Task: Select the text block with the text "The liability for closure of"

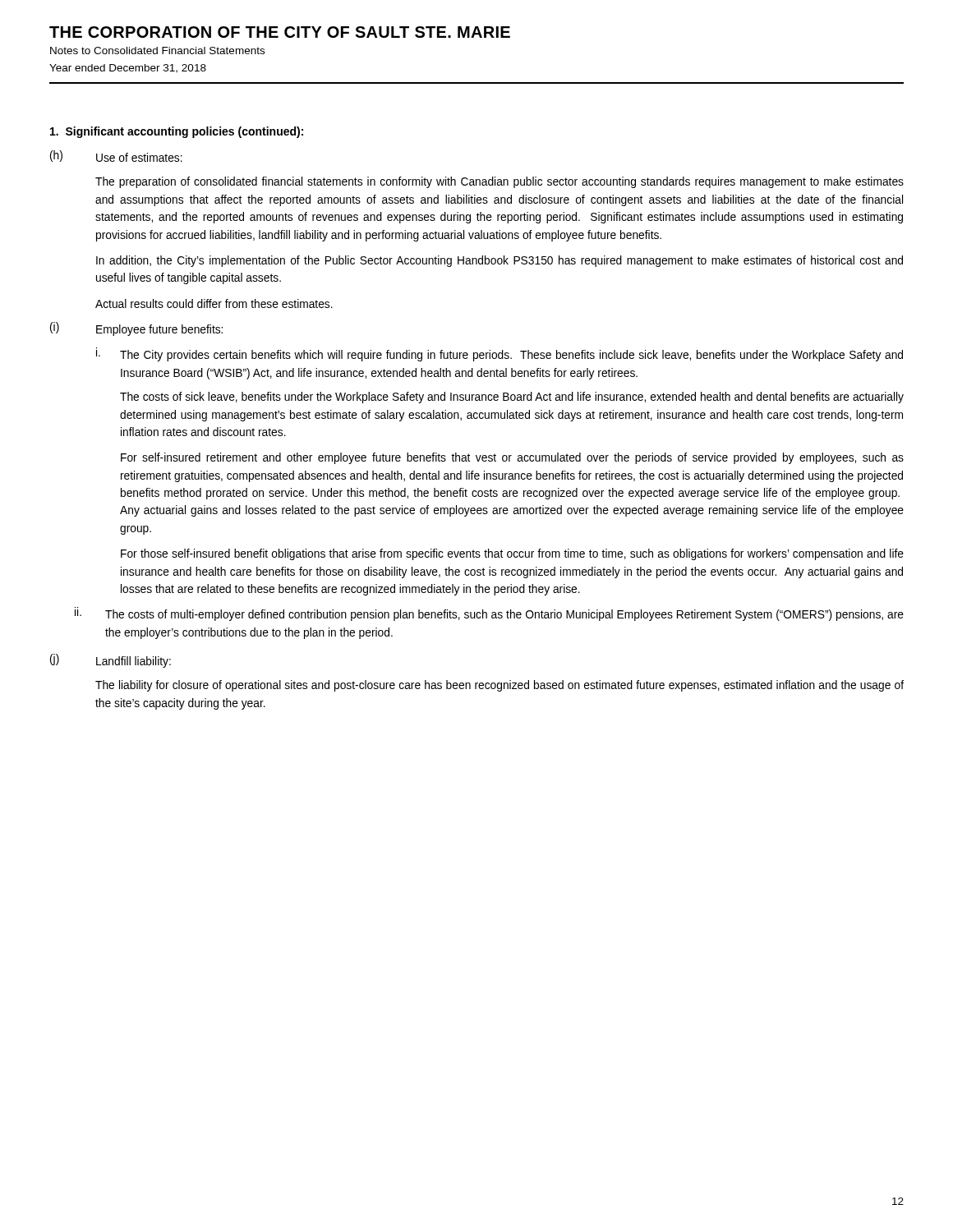Action: (500, 694)
